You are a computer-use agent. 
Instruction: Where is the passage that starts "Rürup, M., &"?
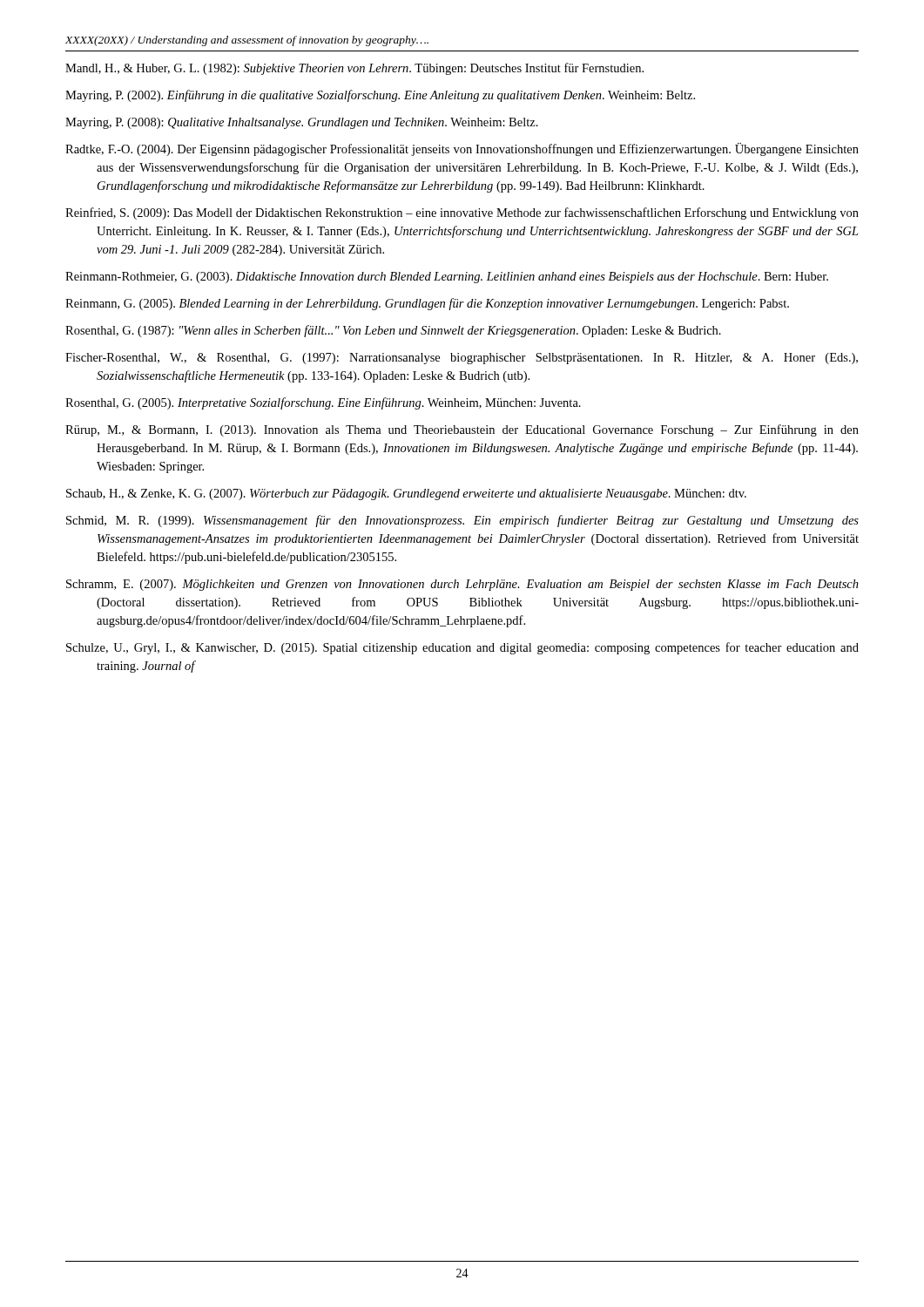462,448
